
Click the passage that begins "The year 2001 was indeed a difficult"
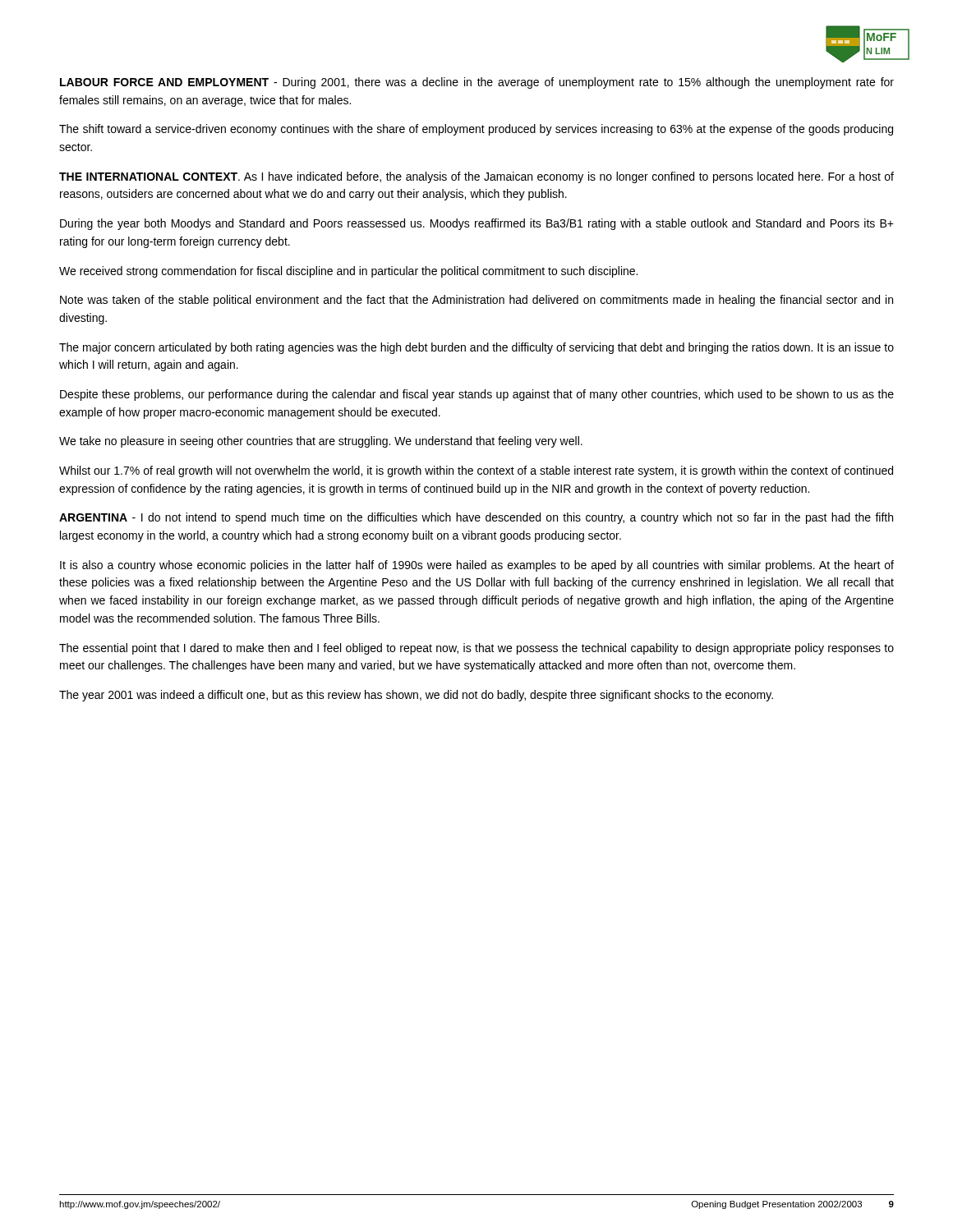tap(417, 695)
